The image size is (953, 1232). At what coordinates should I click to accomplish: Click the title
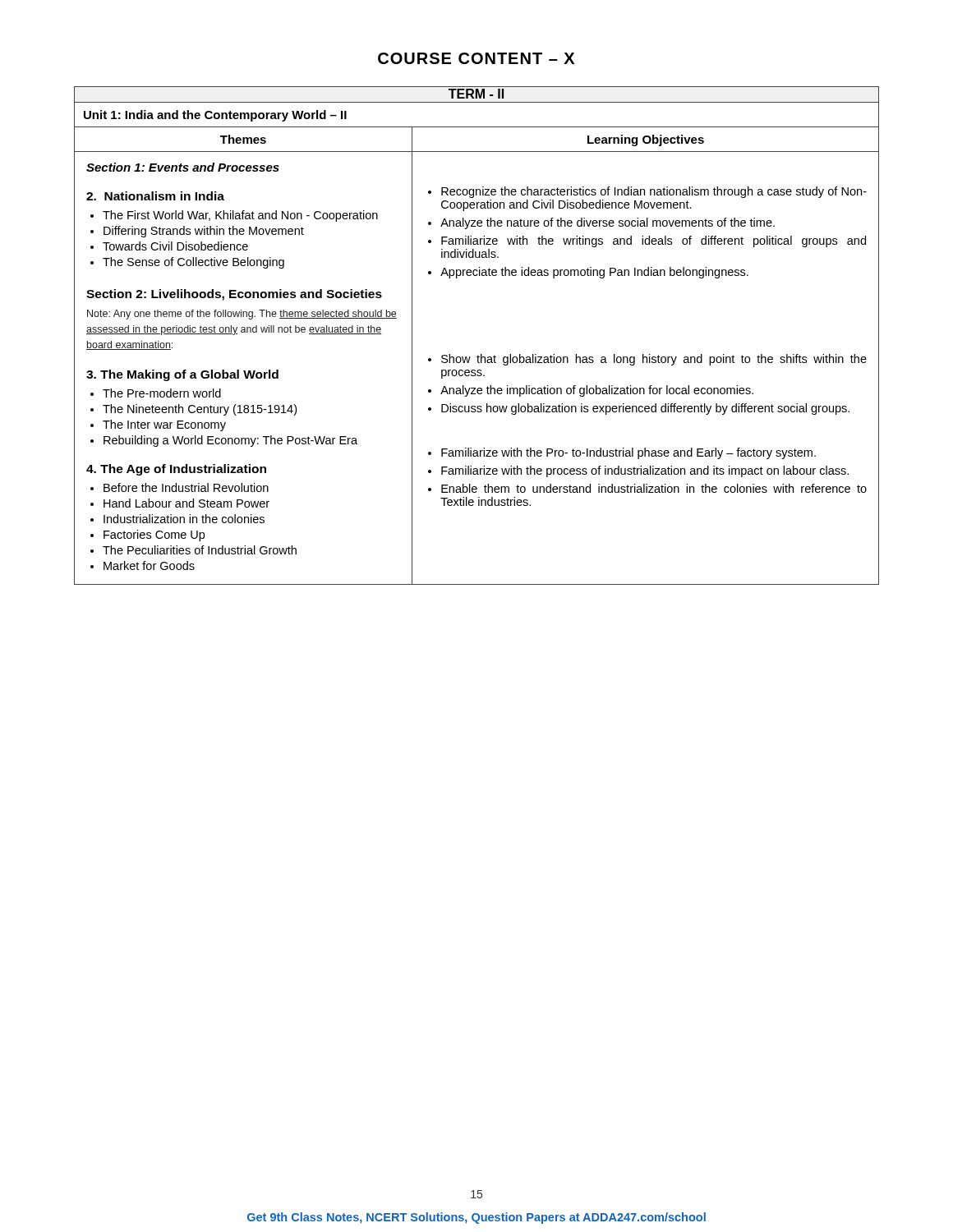[x=476, y=58]
